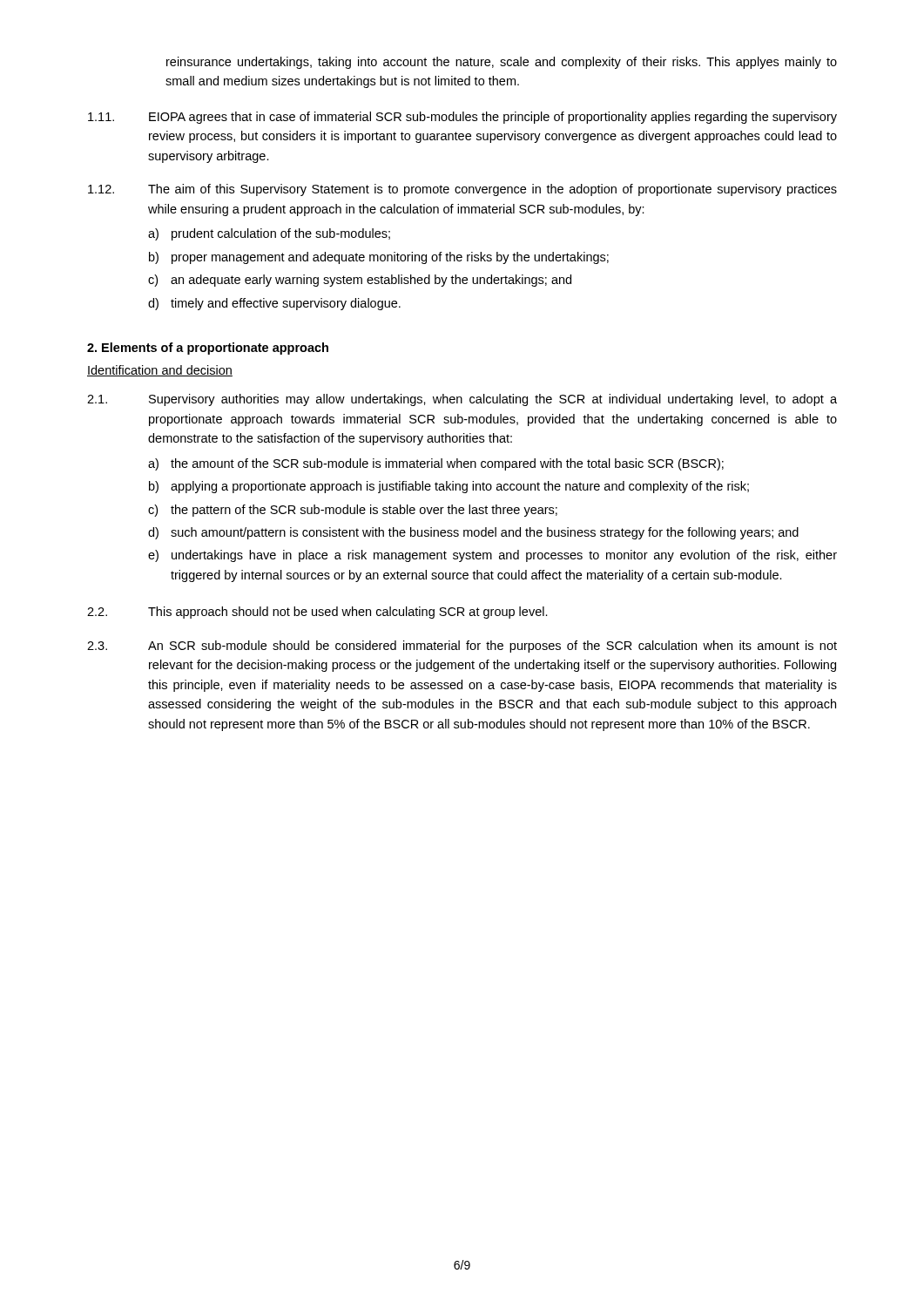The height and width of the screenshot is (1307, 924).
Task: Find the text block starting "2.3. An SCR"
Action: pos(462,685)
